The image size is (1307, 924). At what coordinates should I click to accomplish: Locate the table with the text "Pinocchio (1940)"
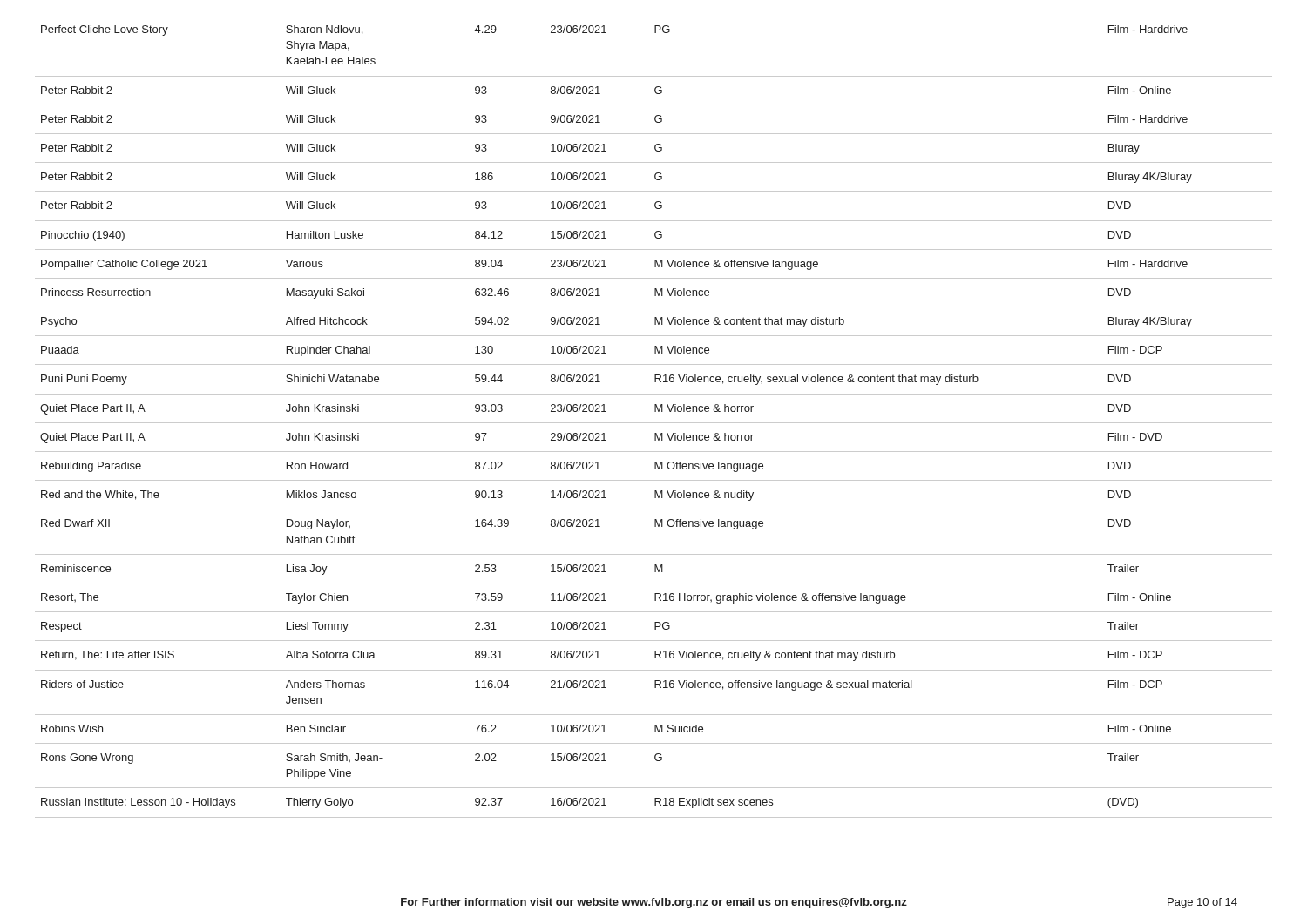[x=654, y=417]
